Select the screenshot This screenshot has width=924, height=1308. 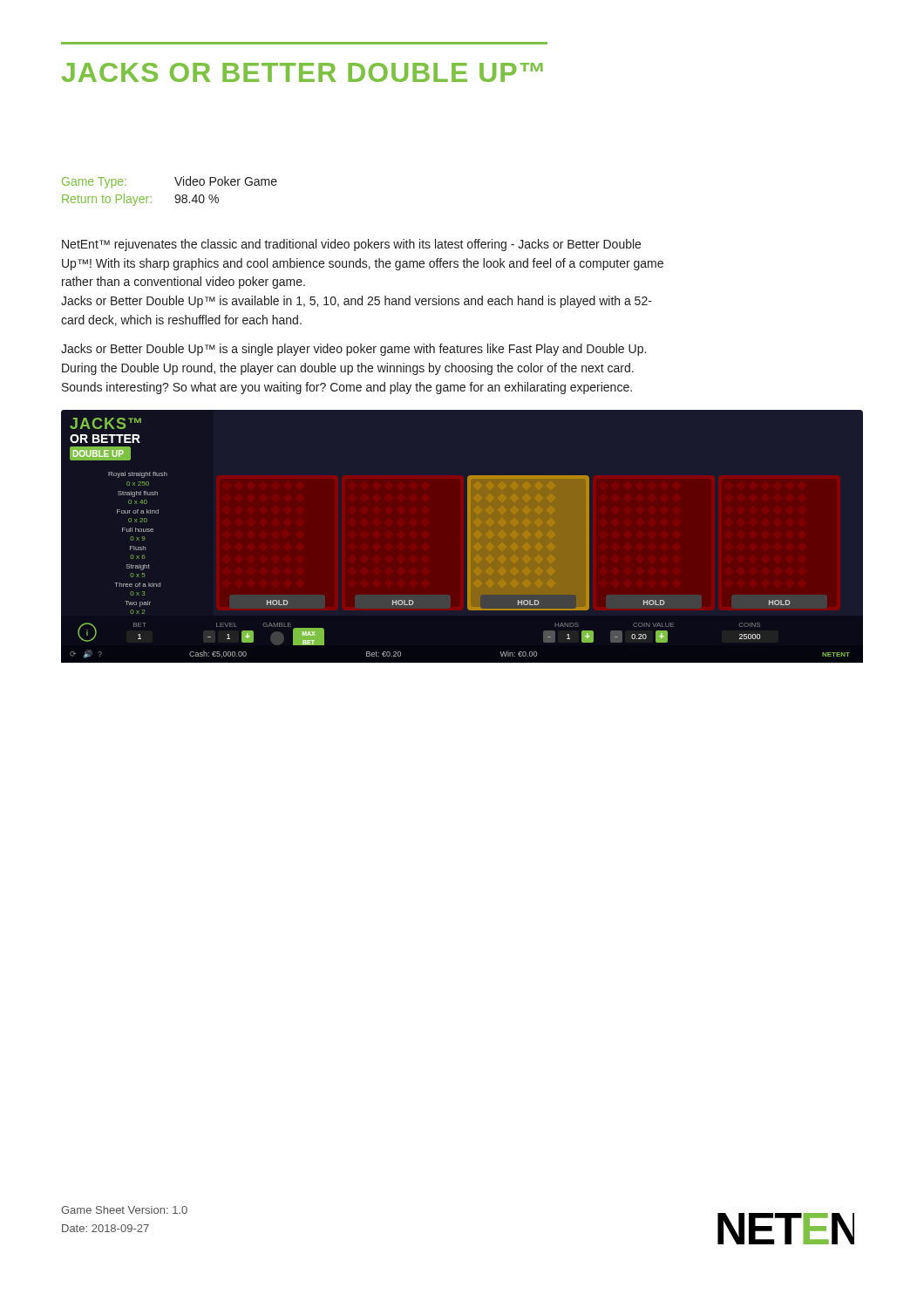pos(462,538)
